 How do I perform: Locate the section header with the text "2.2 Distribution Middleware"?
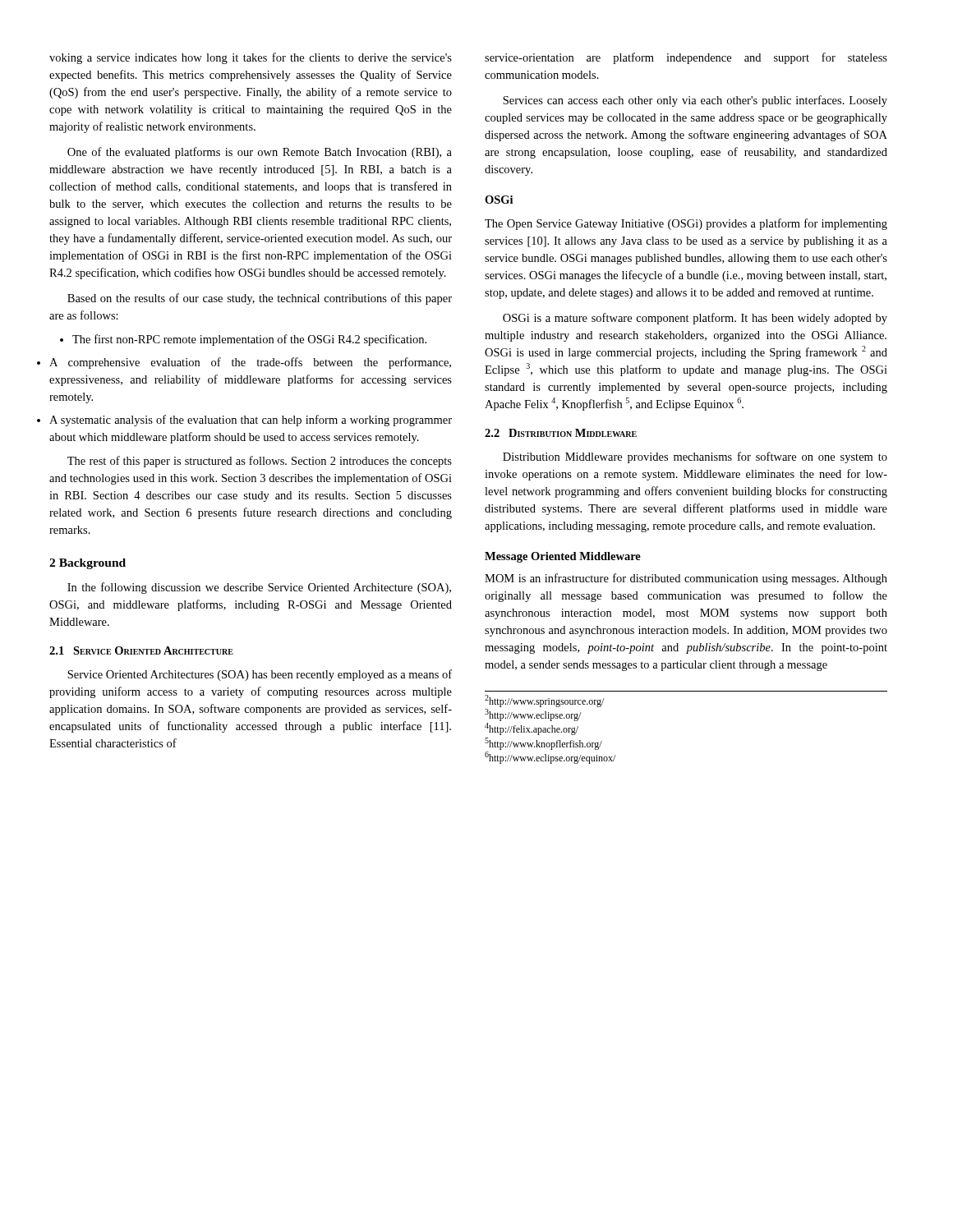561,433
